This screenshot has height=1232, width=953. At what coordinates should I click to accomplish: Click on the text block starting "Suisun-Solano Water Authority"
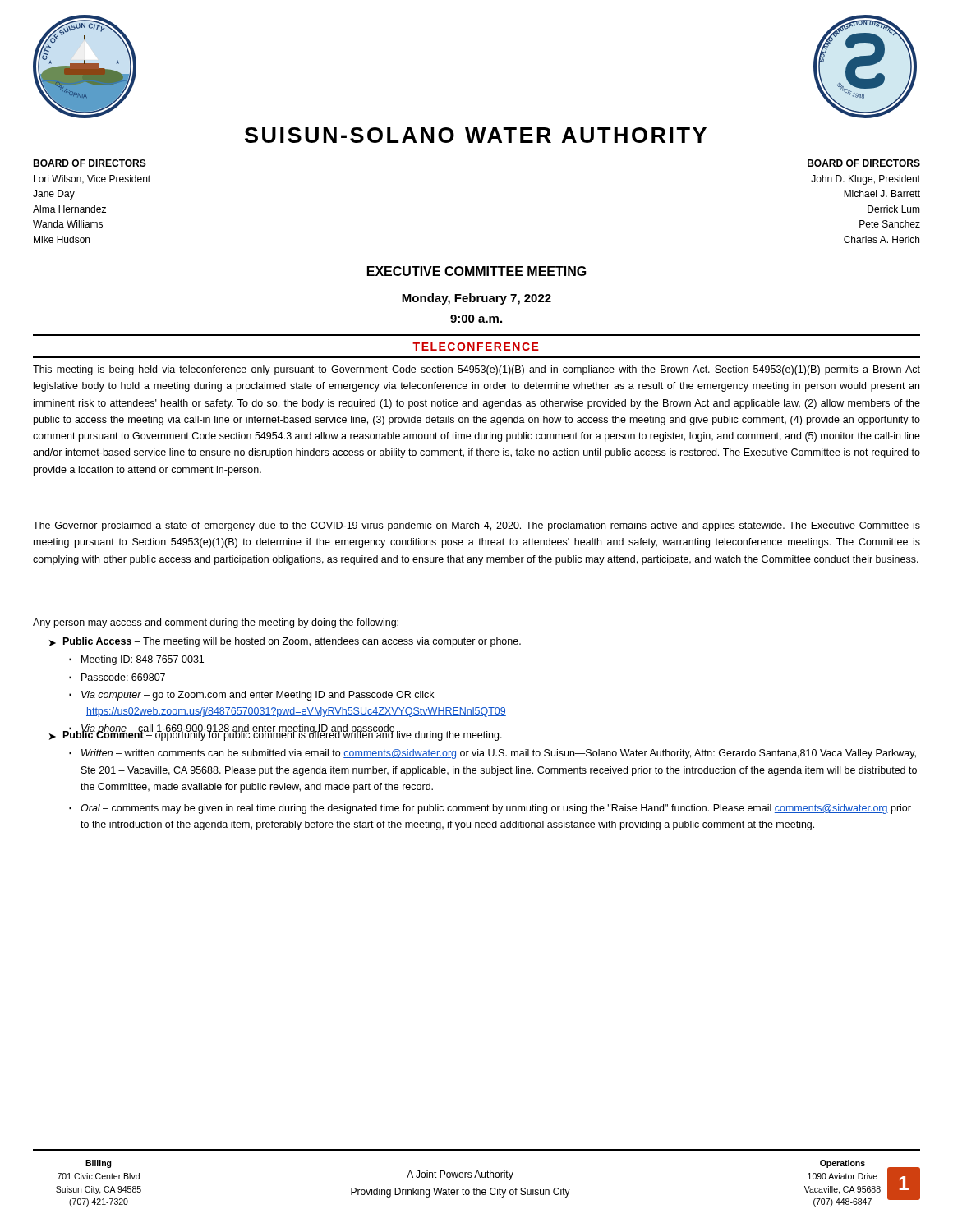pyautogui.click(x=476, y=136)
